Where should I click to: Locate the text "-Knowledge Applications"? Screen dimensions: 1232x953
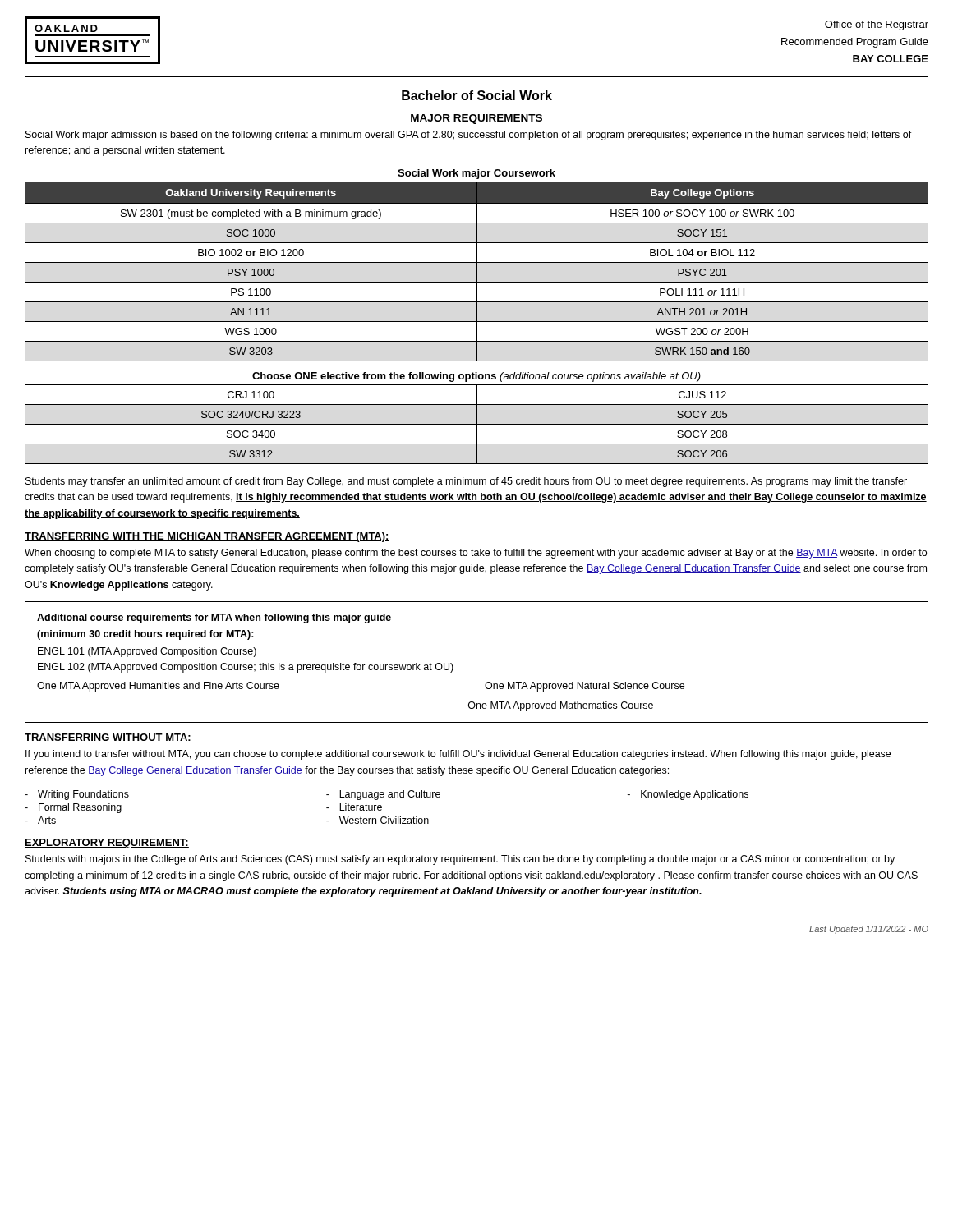point(688,794)
